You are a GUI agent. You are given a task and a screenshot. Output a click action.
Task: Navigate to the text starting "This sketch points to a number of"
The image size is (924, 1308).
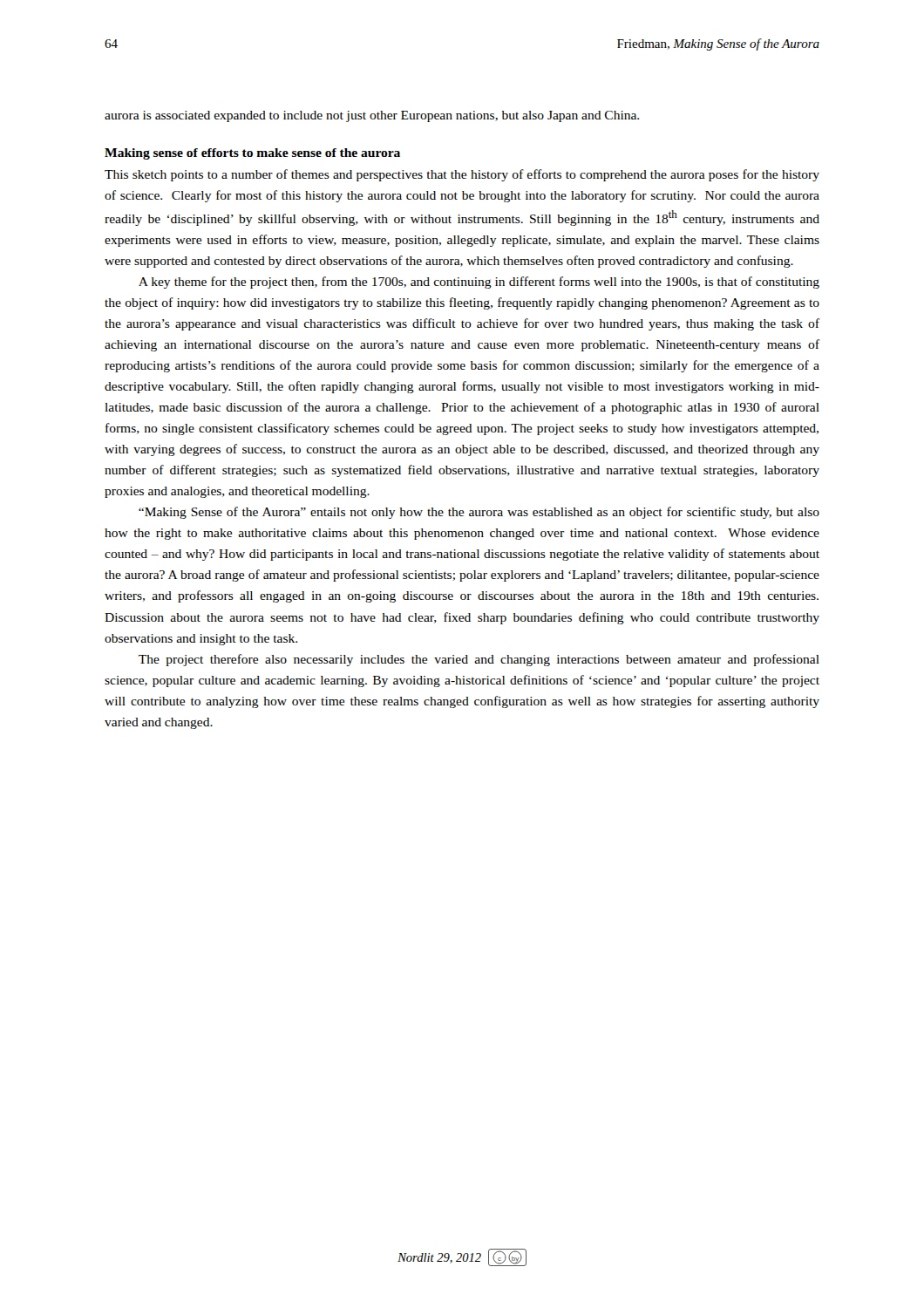[x=462, y=448]
